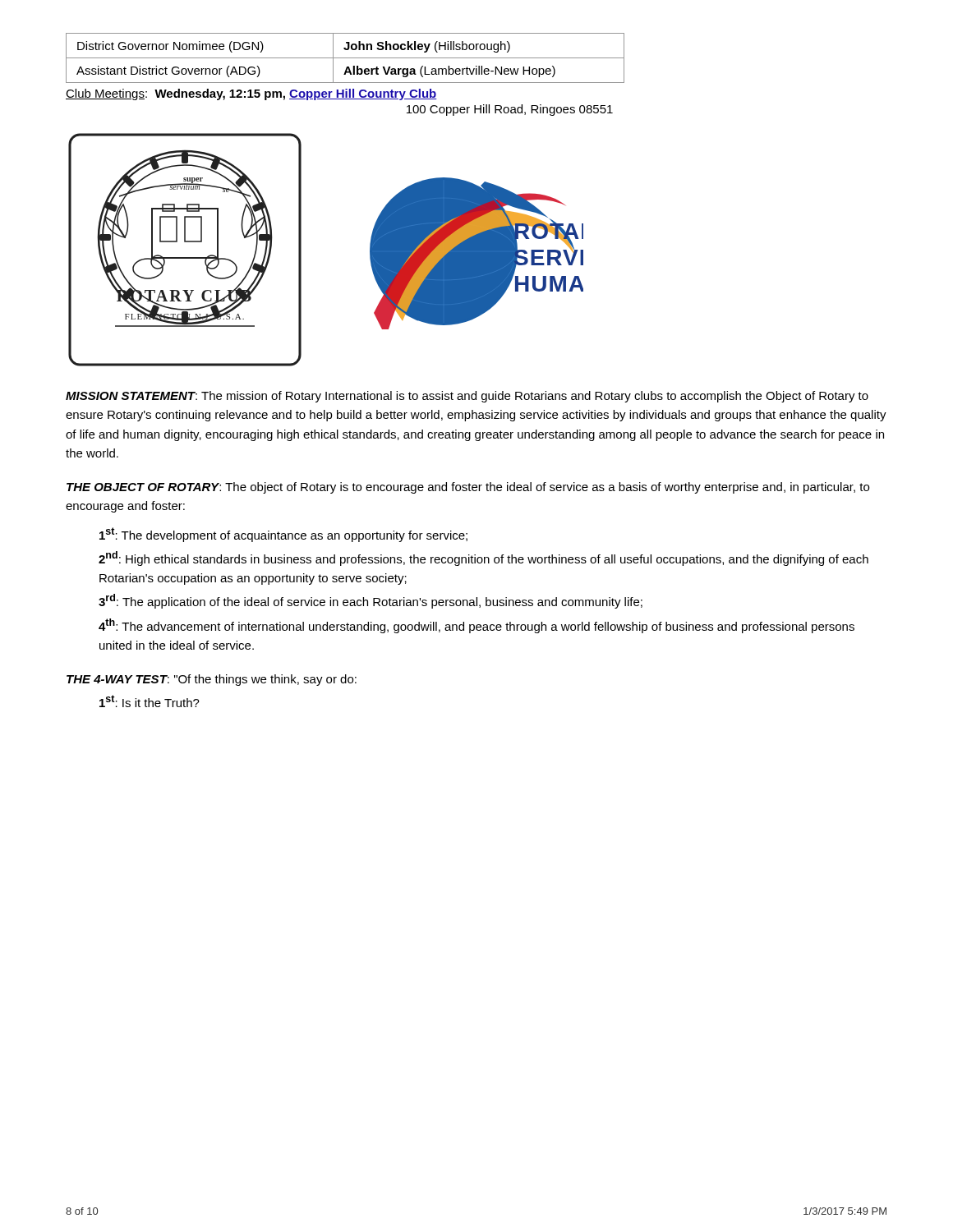Locate the text block starting "2nd: High ethical standards"

tap(484, 567)
